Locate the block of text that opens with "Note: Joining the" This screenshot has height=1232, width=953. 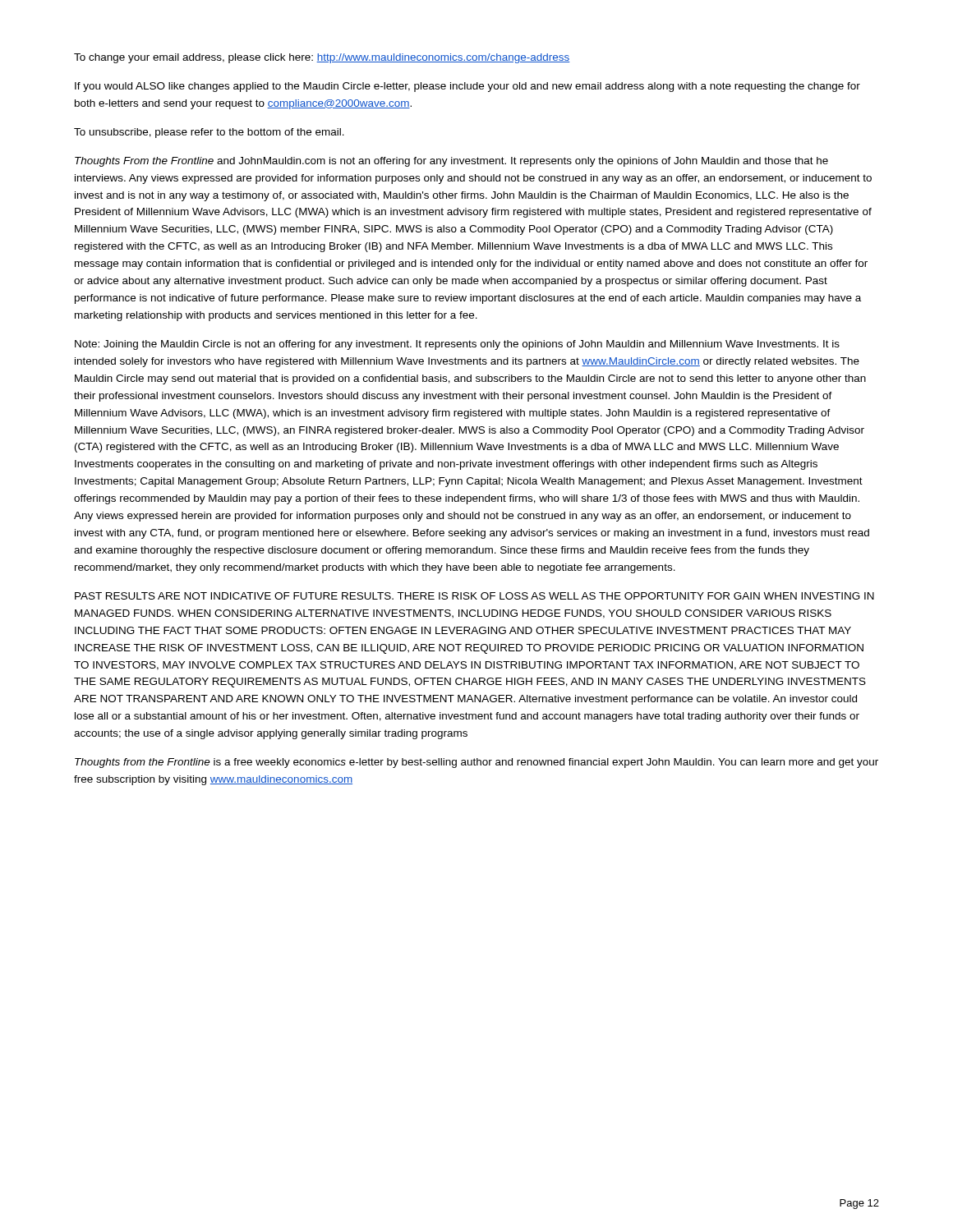[472, 455]
